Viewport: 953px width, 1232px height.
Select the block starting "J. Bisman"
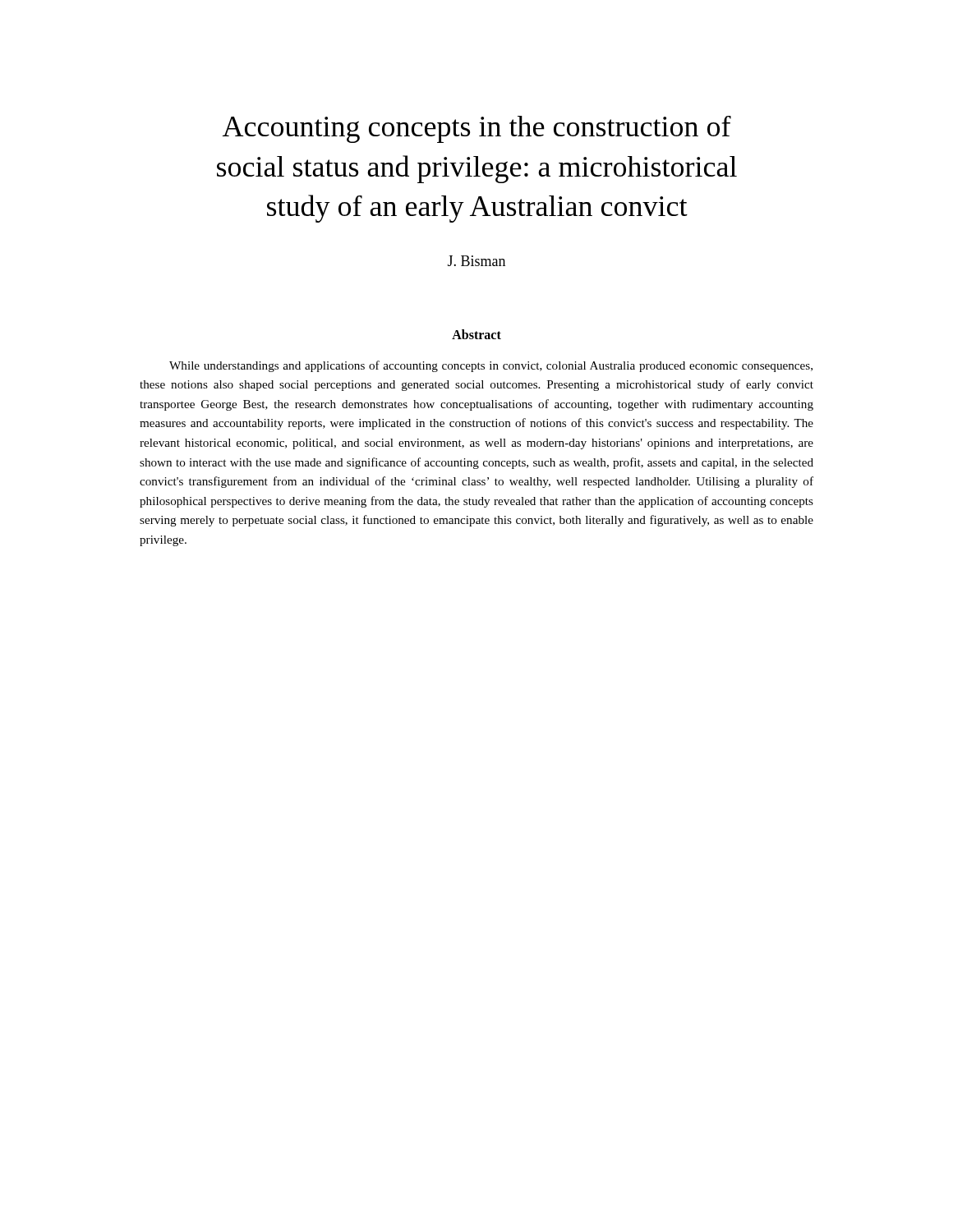476,261
